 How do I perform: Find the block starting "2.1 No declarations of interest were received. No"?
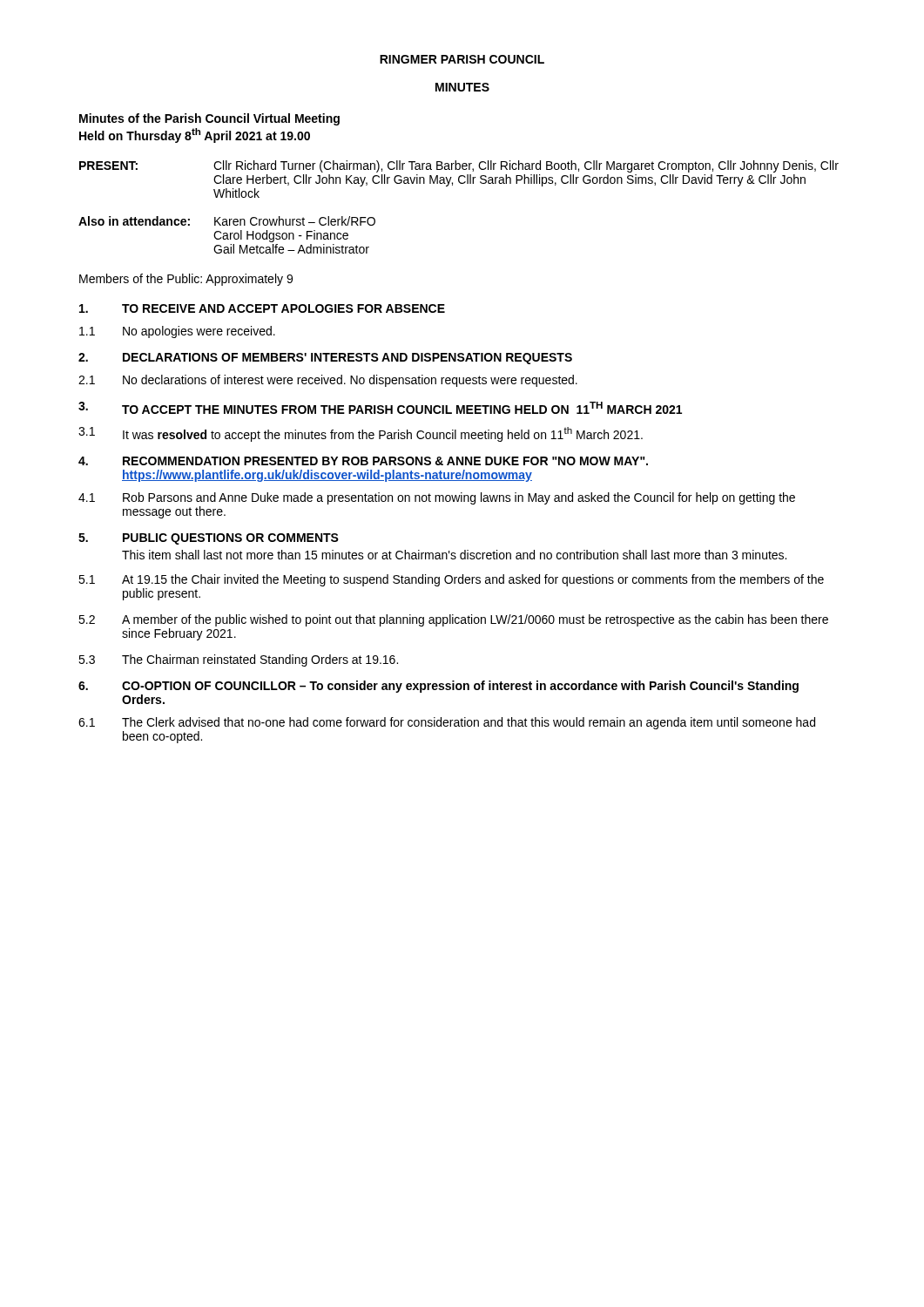pyautogui.click(x=458, y=380)
